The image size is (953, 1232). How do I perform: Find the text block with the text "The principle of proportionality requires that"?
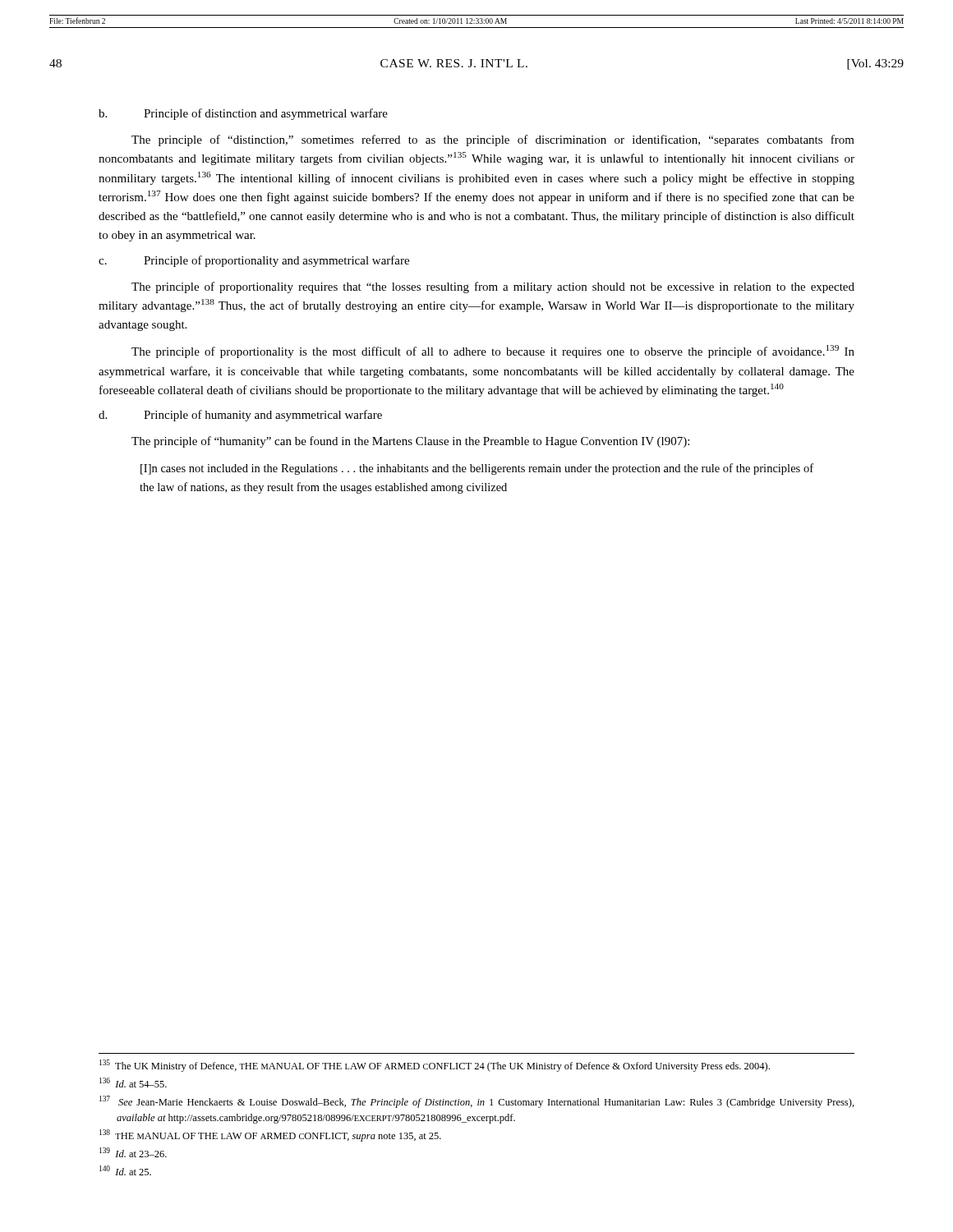476,305
